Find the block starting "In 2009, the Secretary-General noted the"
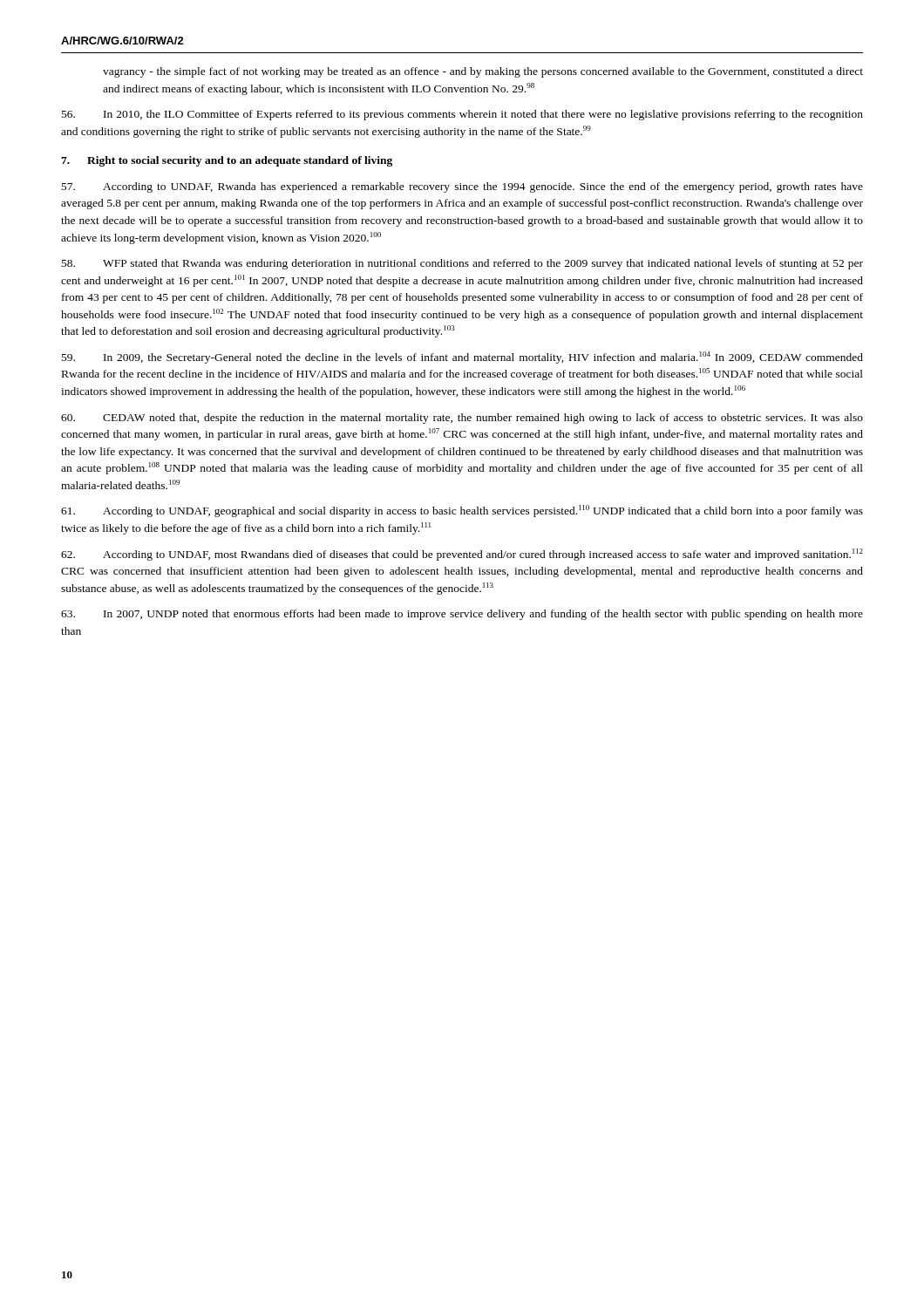 462,373
